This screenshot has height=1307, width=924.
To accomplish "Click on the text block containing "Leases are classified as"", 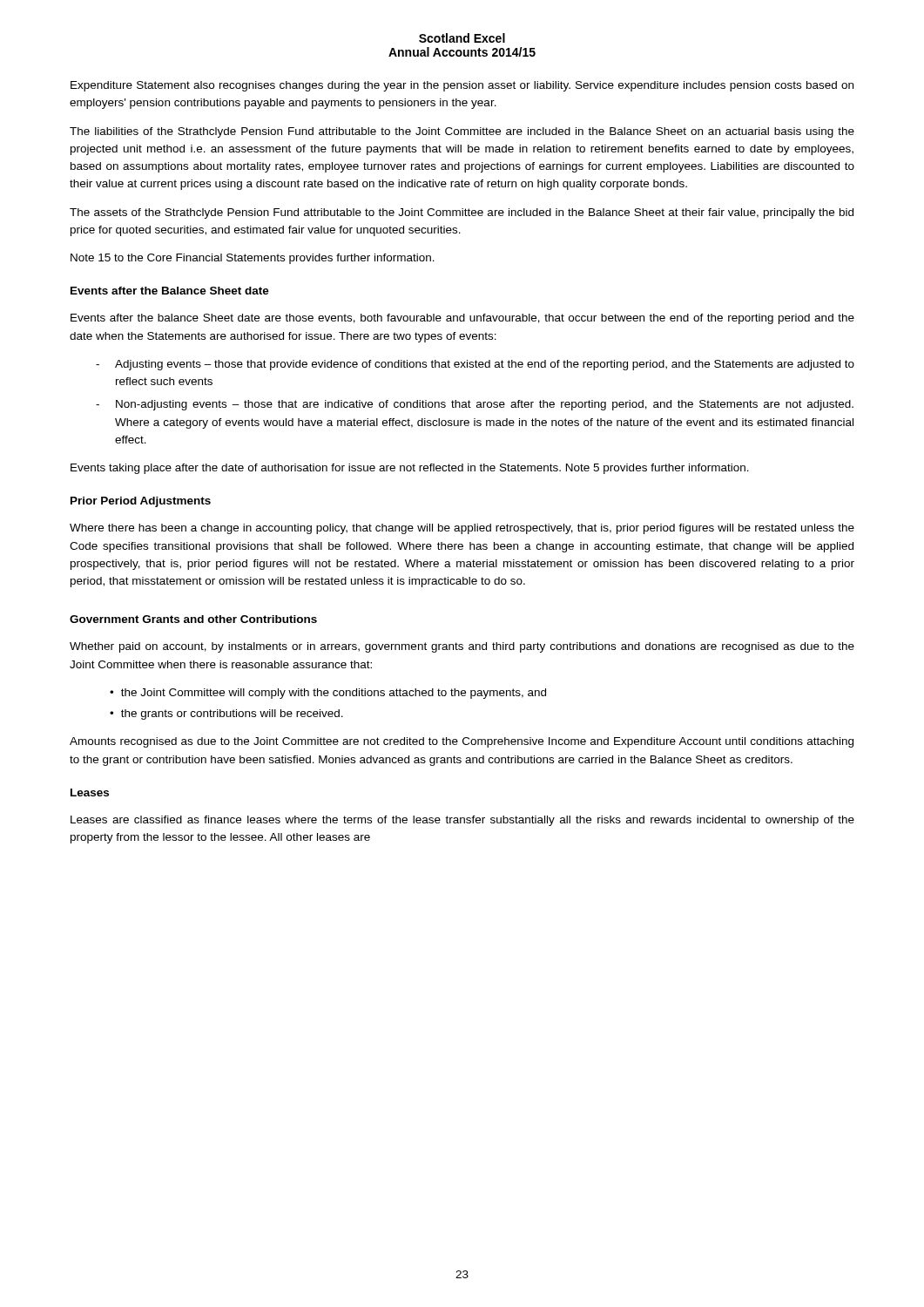I will [x=462, y=828].
